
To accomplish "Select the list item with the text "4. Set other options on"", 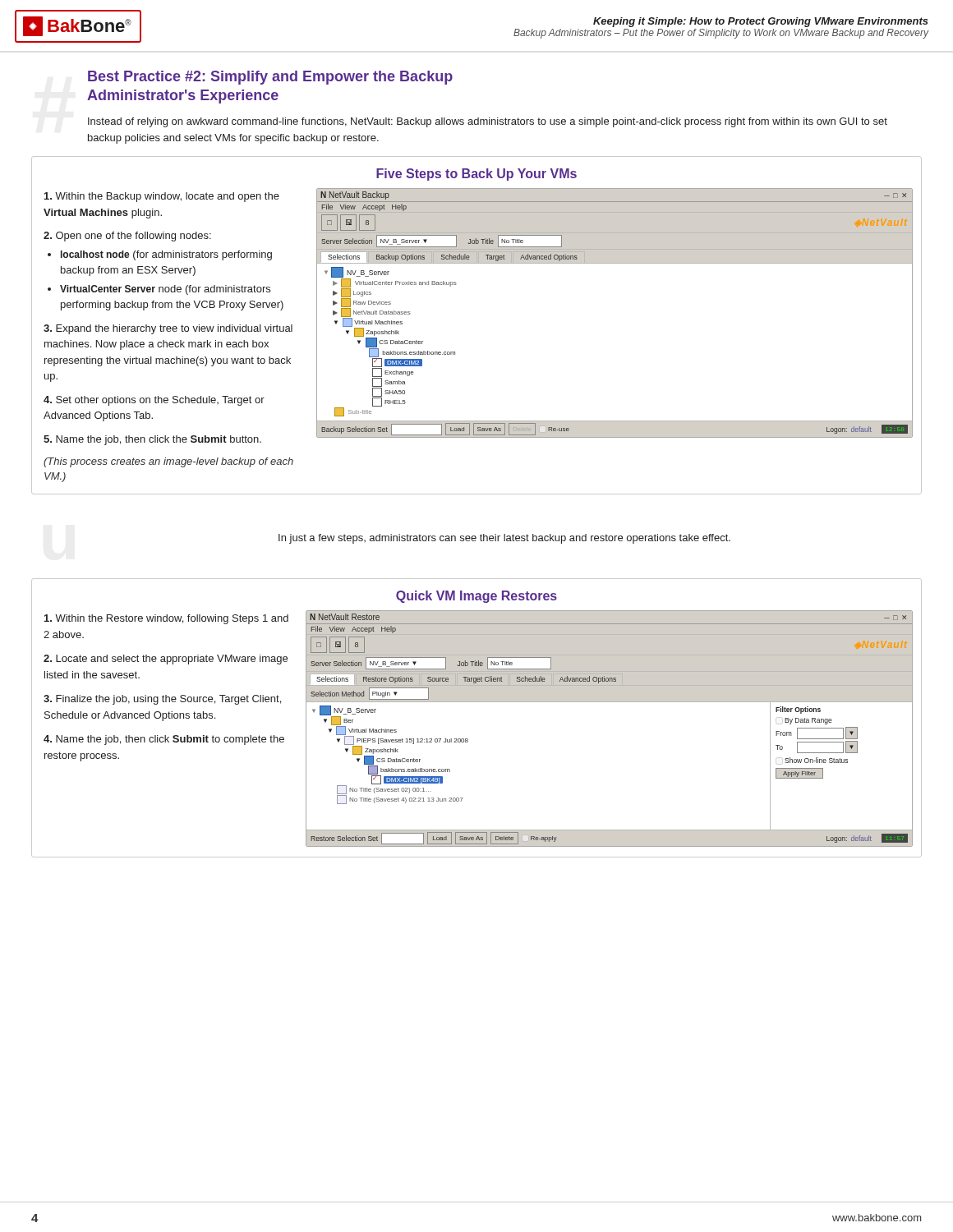I will click(x=154, y=407).
